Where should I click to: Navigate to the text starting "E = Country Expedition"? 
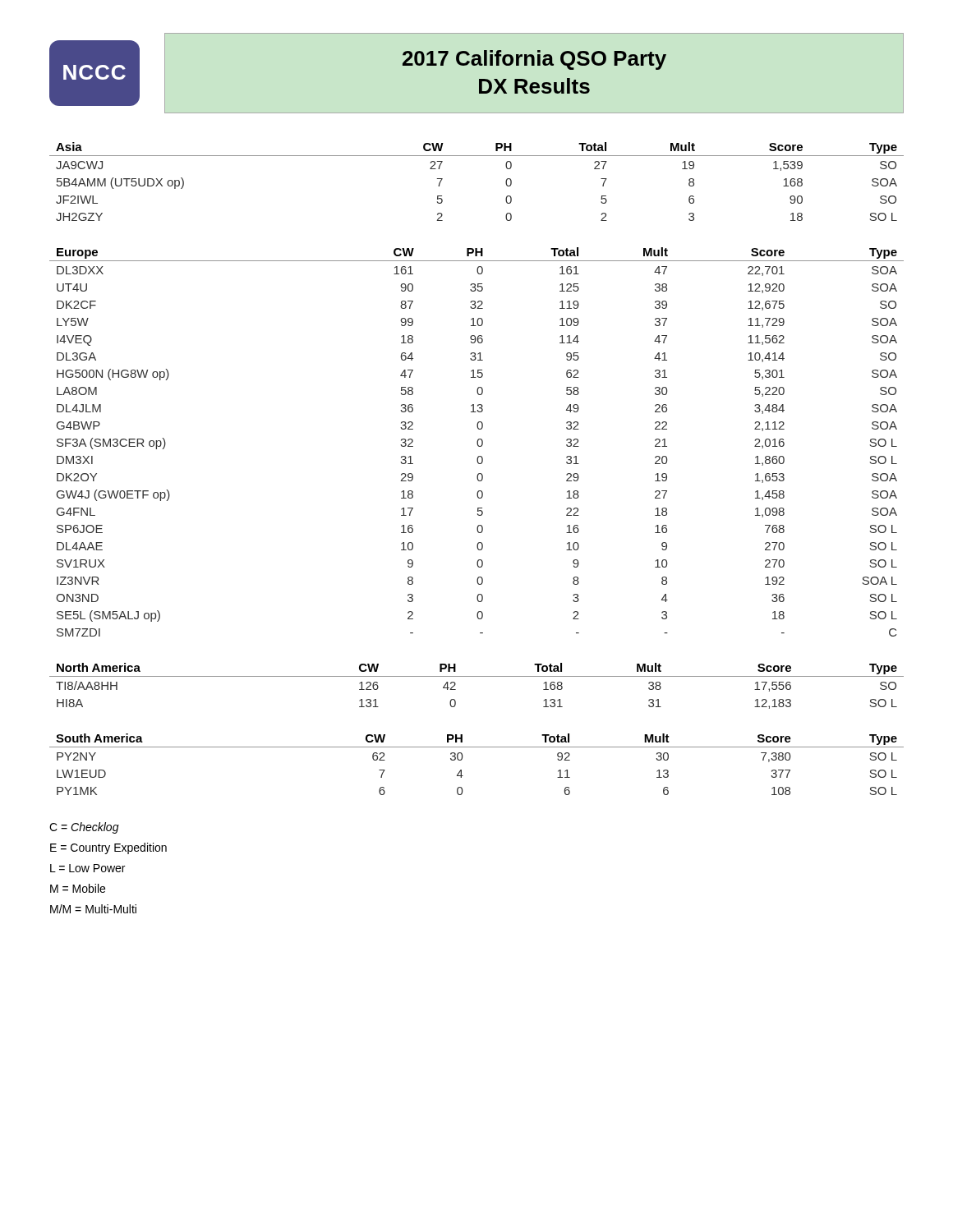click(108, 847)
